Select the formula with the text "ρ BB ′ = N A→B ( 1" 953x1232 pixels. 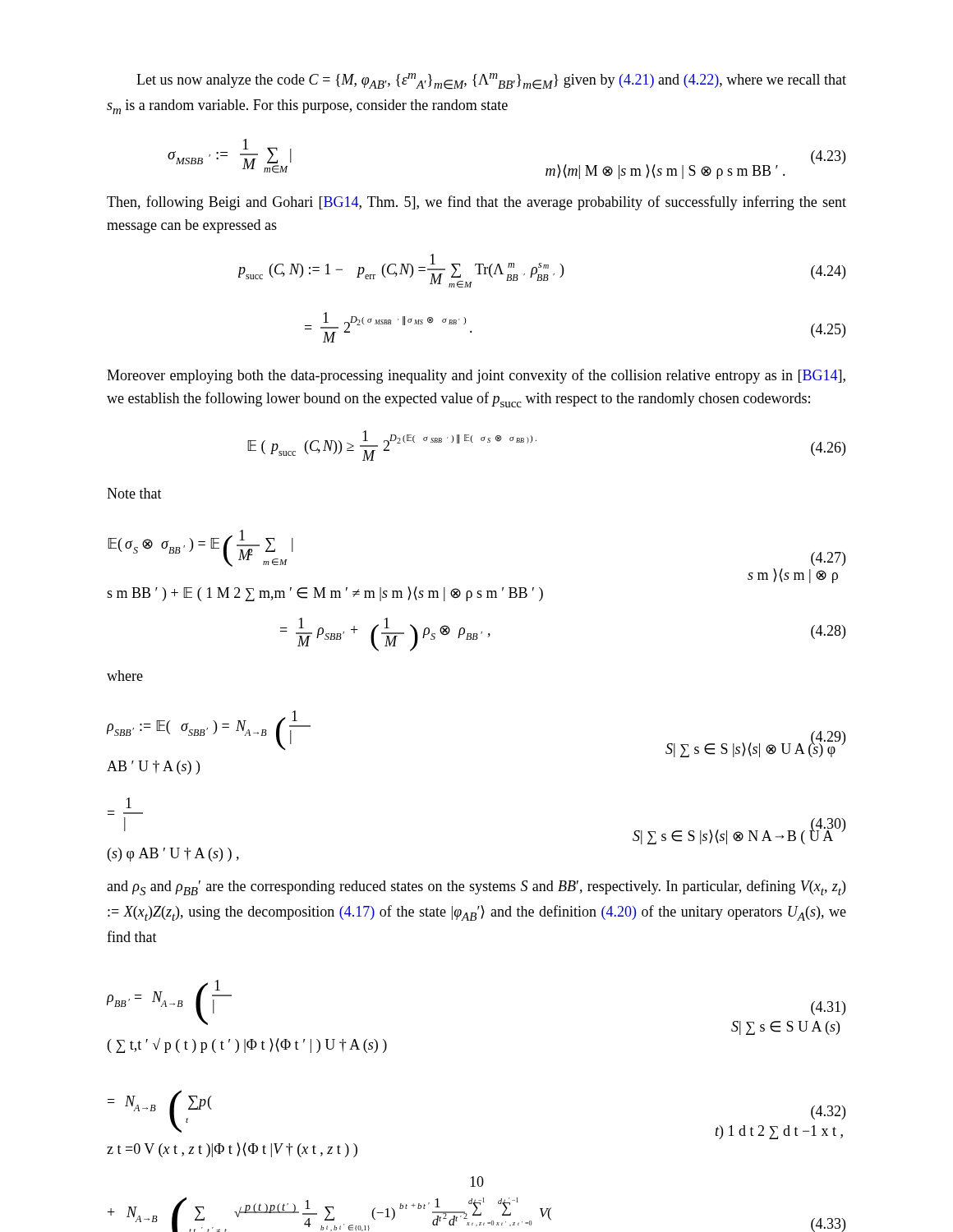200,1007
